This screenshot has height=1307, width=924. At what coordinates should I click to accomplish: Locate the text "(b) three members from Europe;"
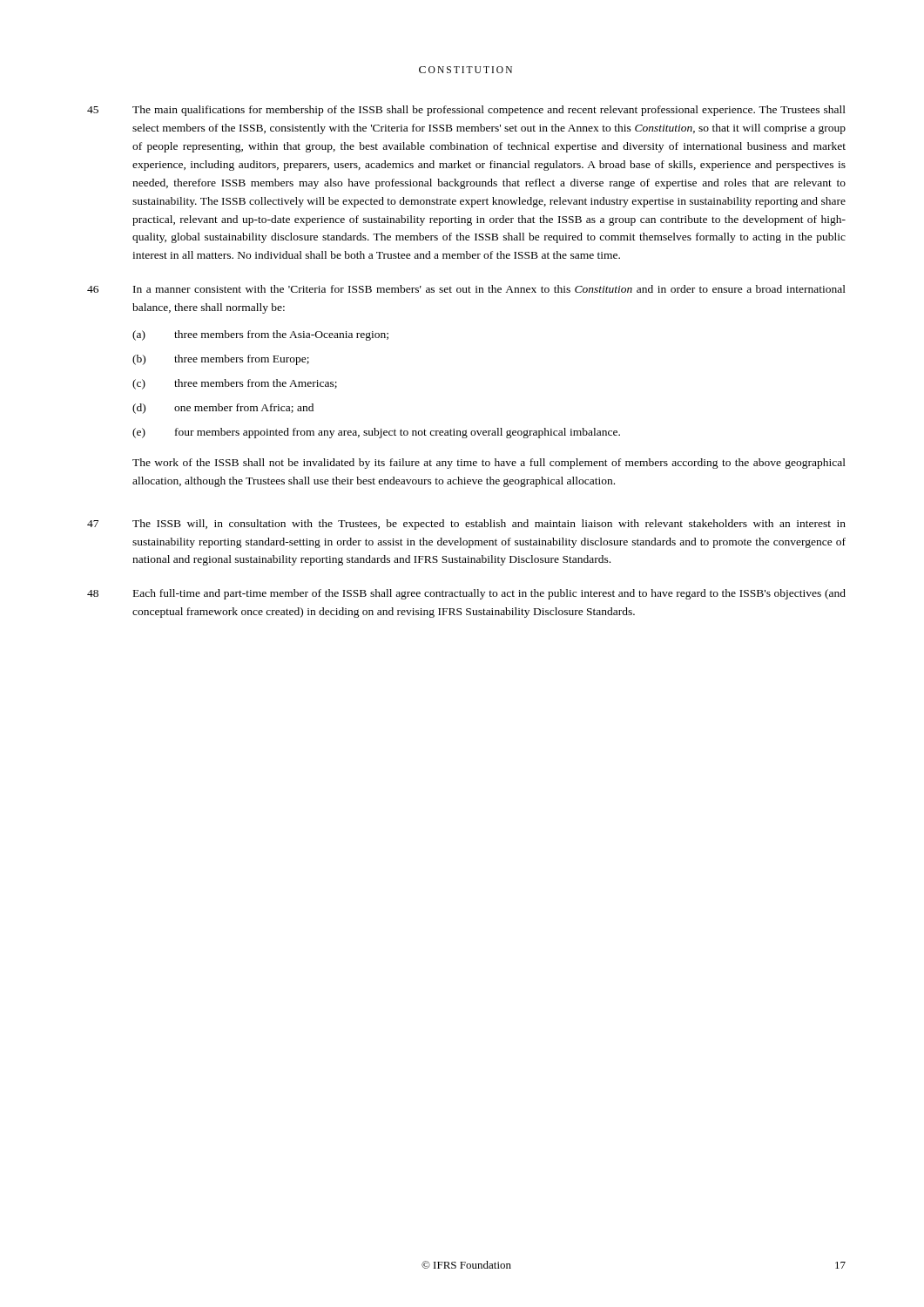221,360
